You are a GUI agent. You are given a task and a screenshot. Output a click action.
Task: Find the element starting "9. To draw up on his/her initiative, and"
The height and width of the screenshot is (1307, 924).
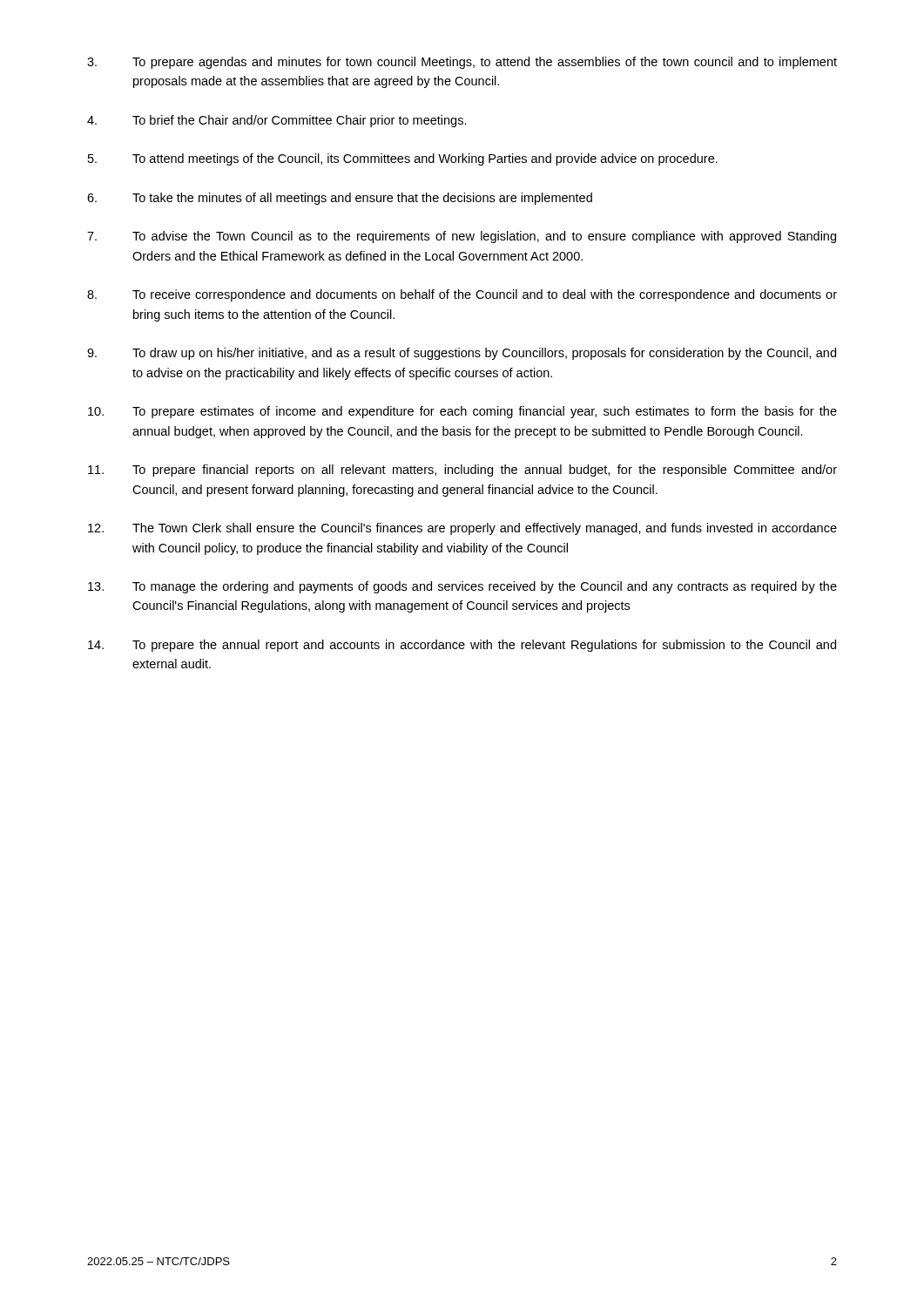pos(462,363)
